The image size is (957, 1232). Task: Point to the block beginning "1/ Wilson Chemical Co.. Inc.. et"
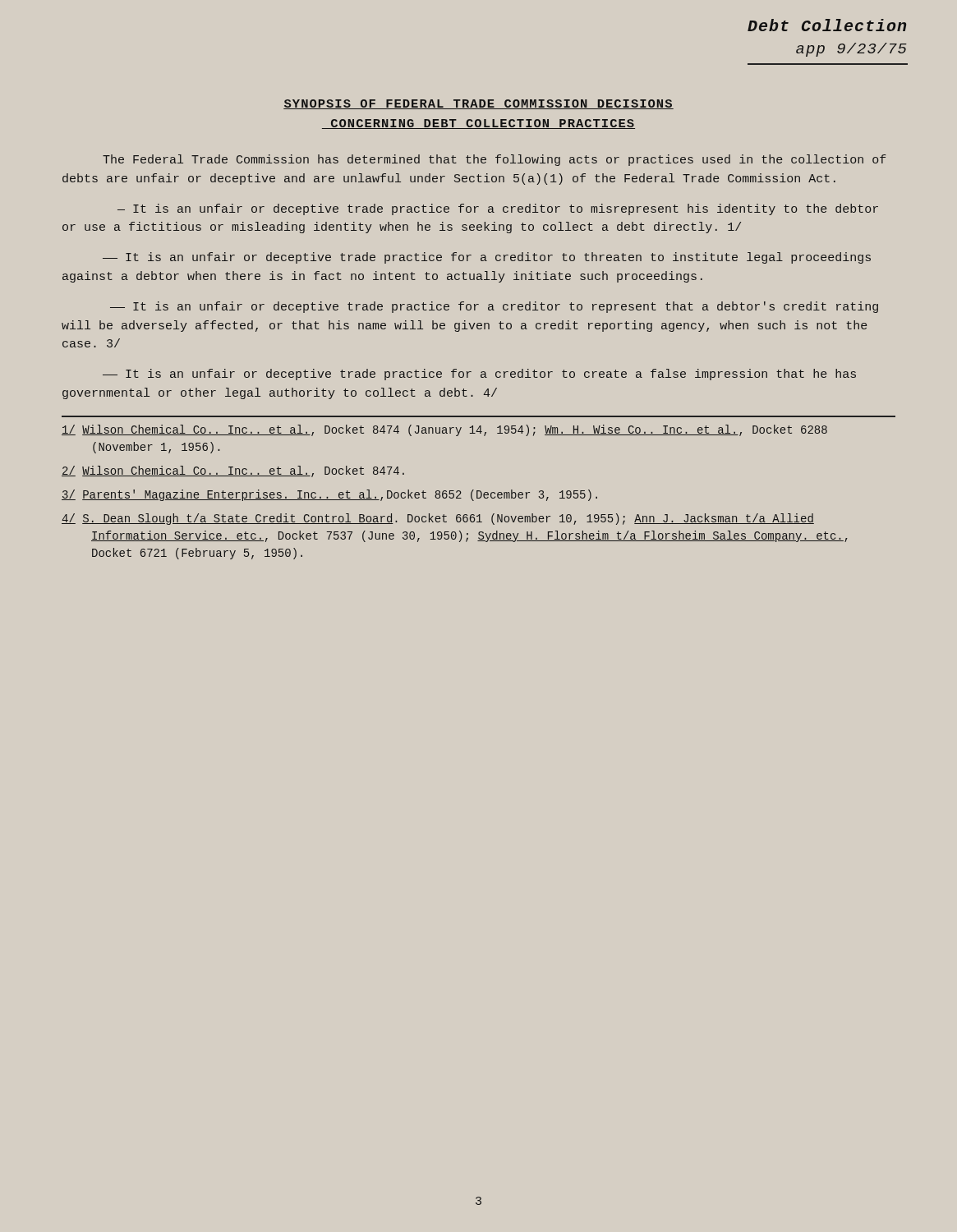point(445,439)
